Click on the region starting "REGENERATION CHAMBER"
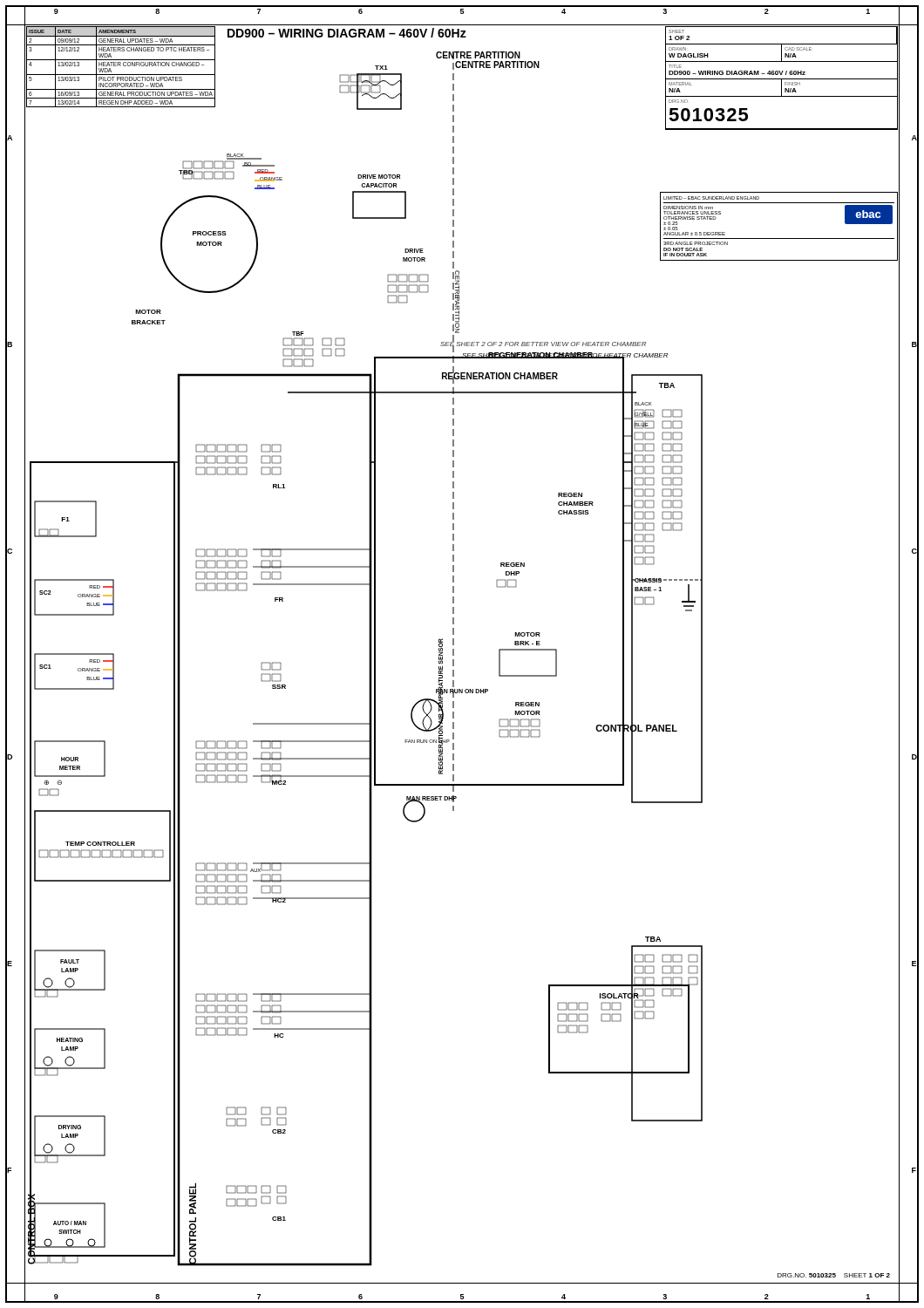924x1308 pixels. point(541,355)
